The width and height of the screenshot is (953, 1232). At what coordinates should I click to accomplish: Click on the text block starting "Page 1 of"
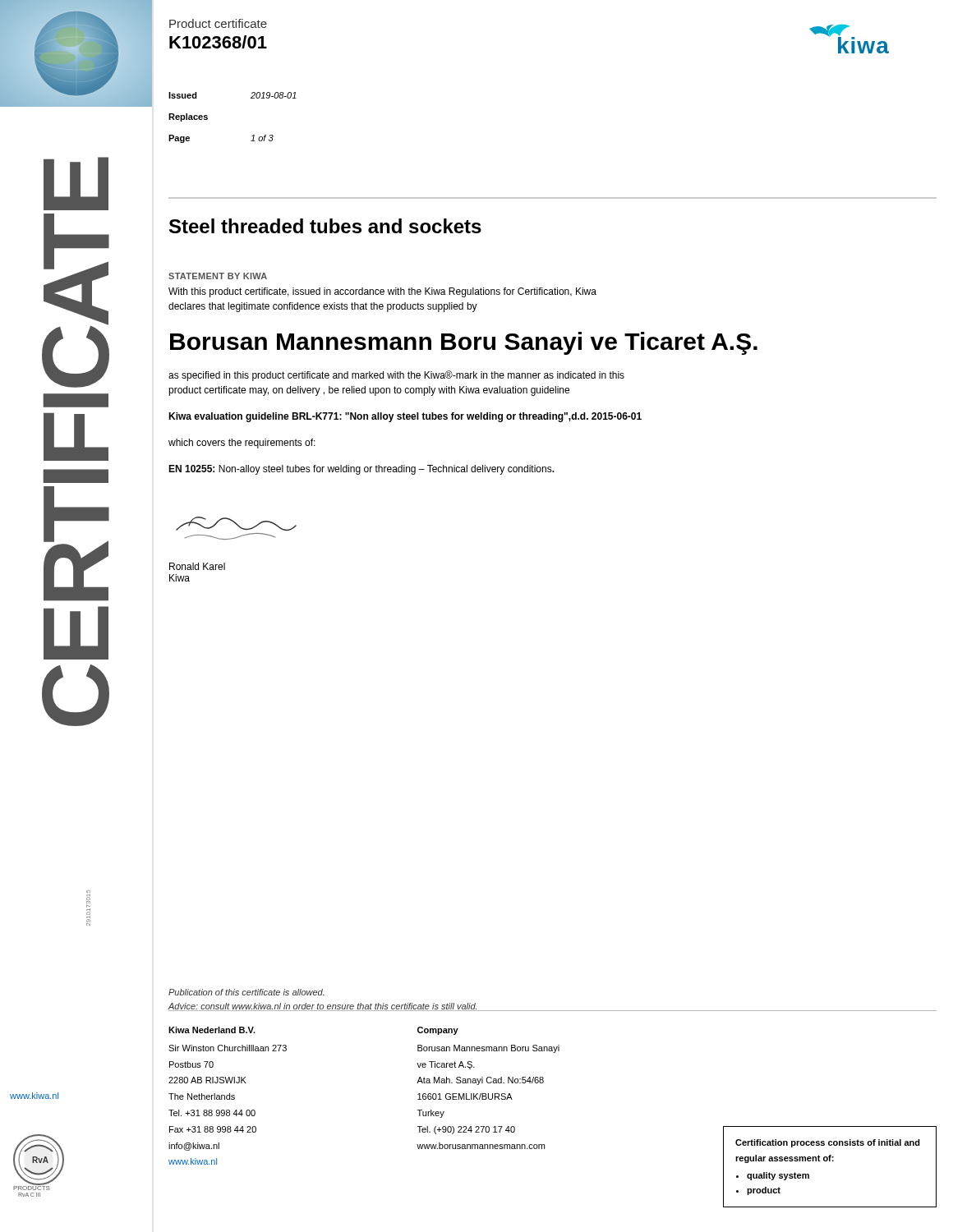tap(179, 138)
